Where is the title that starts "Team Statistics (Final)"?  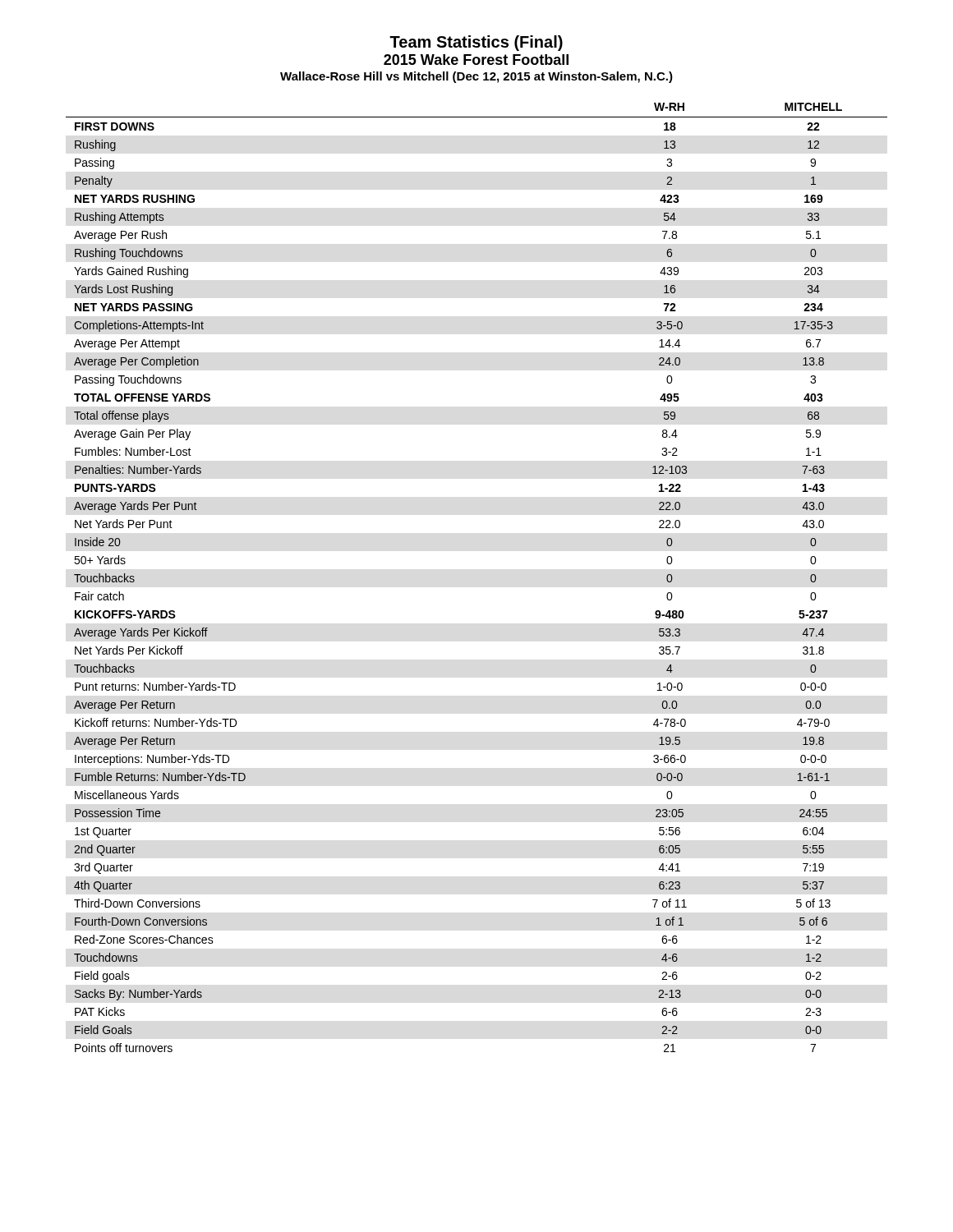coord(476,58)
